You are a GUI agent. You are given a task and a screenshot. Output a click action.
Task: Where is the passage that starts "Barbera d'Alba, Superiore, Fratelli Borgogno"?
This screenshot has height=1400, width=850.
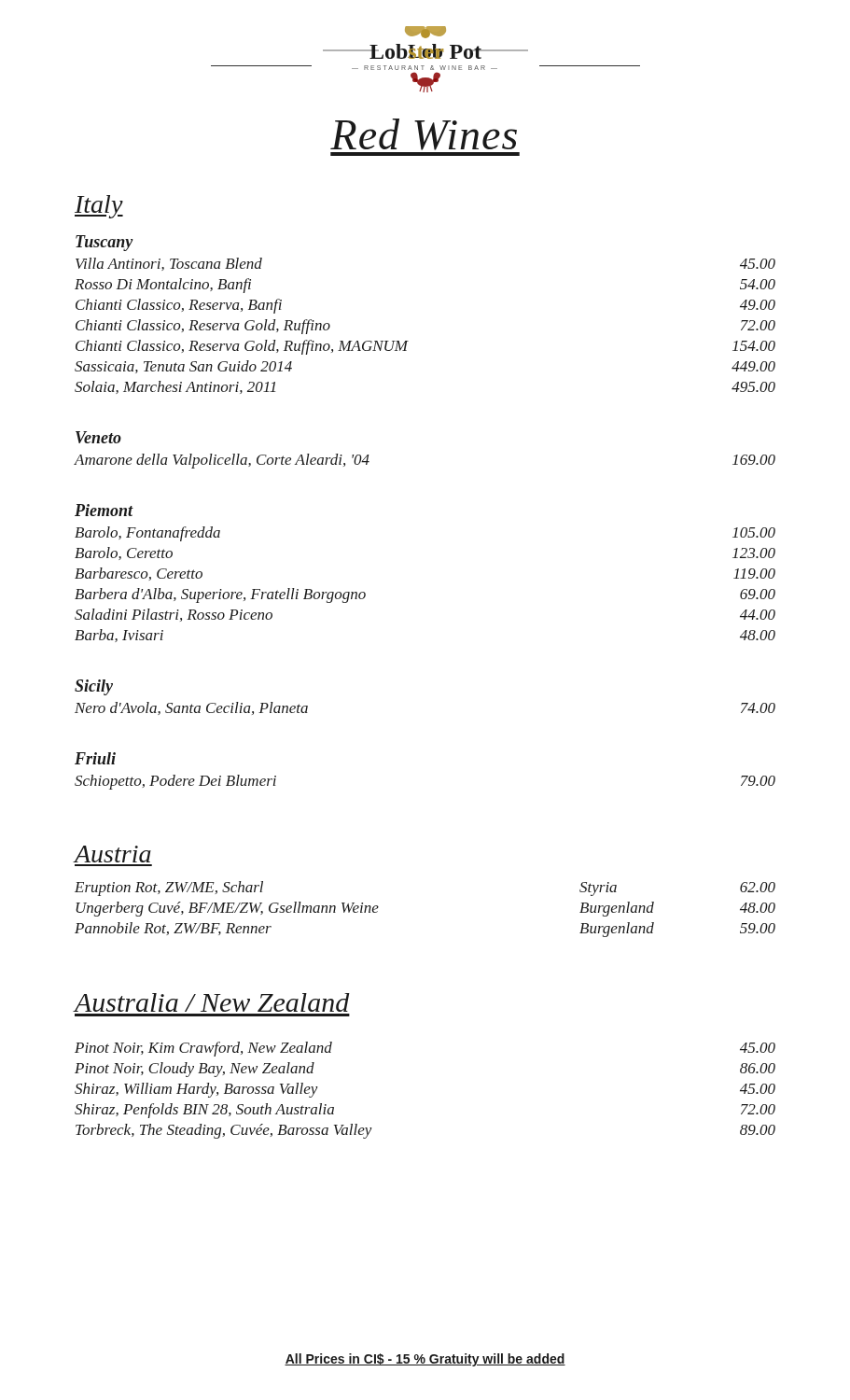pos(209,595)
